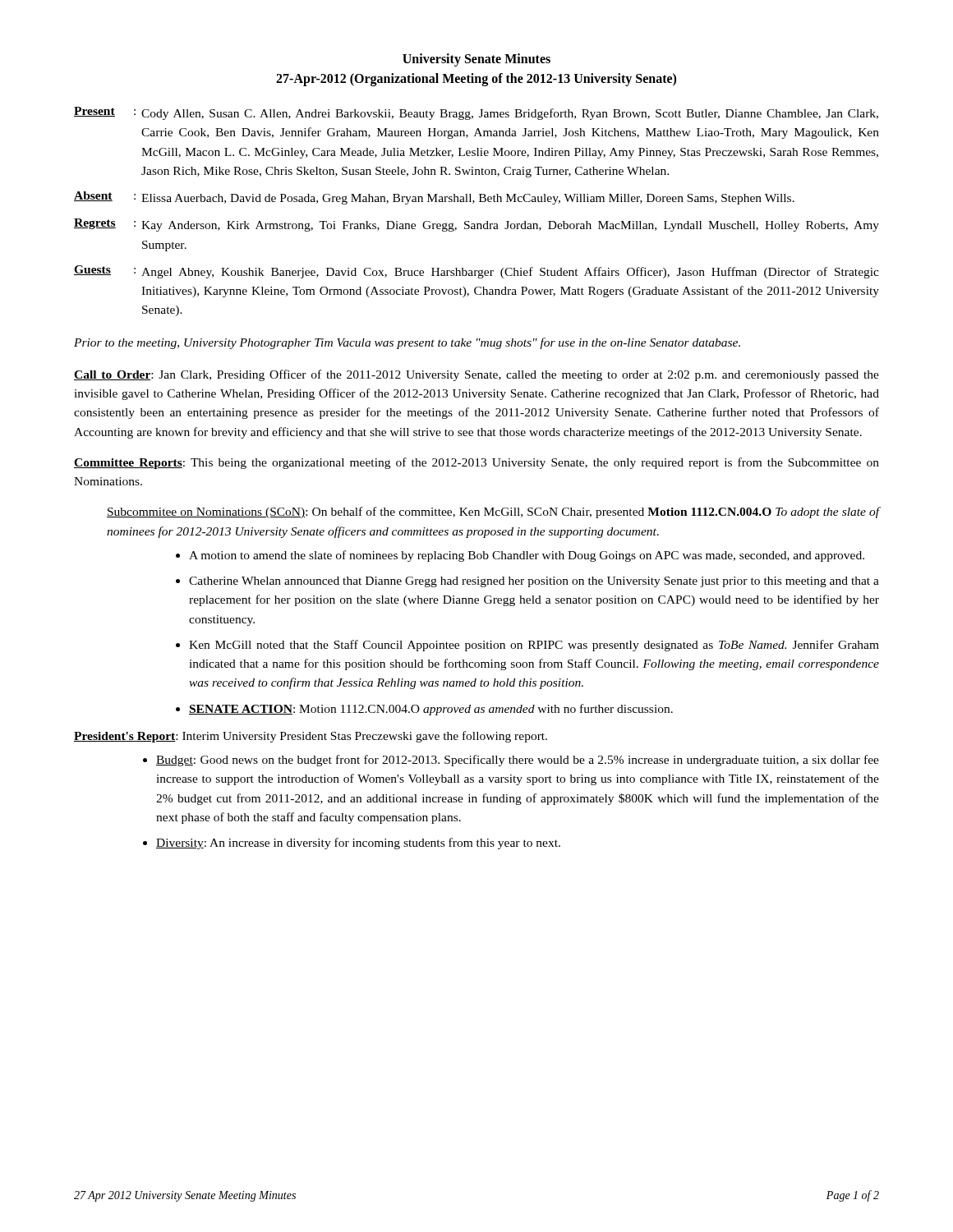Locate the text starting "Call to Order: Jan"

[476, 403]
